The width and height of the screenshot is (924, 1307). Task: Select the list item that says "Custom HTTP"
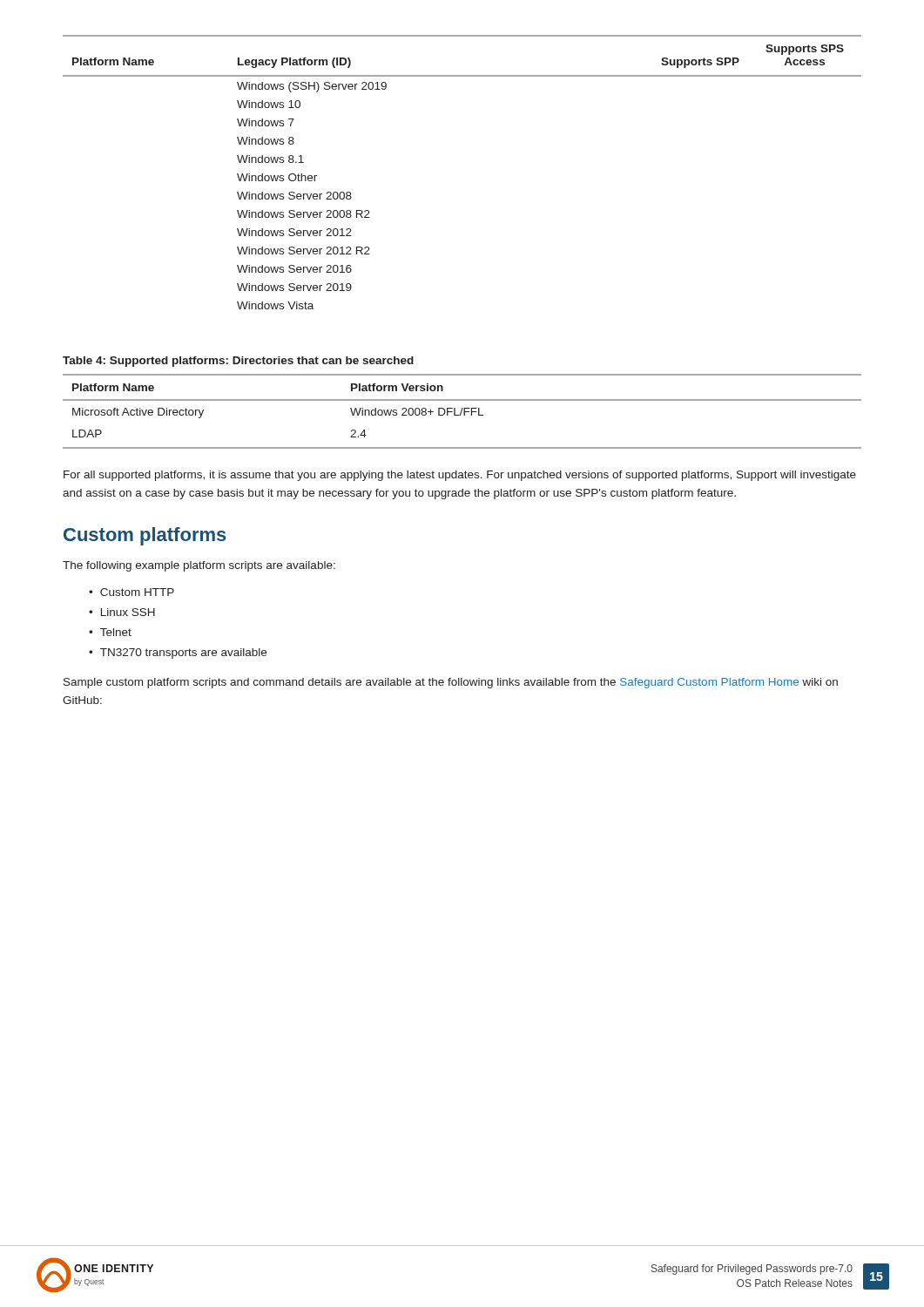[137, 592]
